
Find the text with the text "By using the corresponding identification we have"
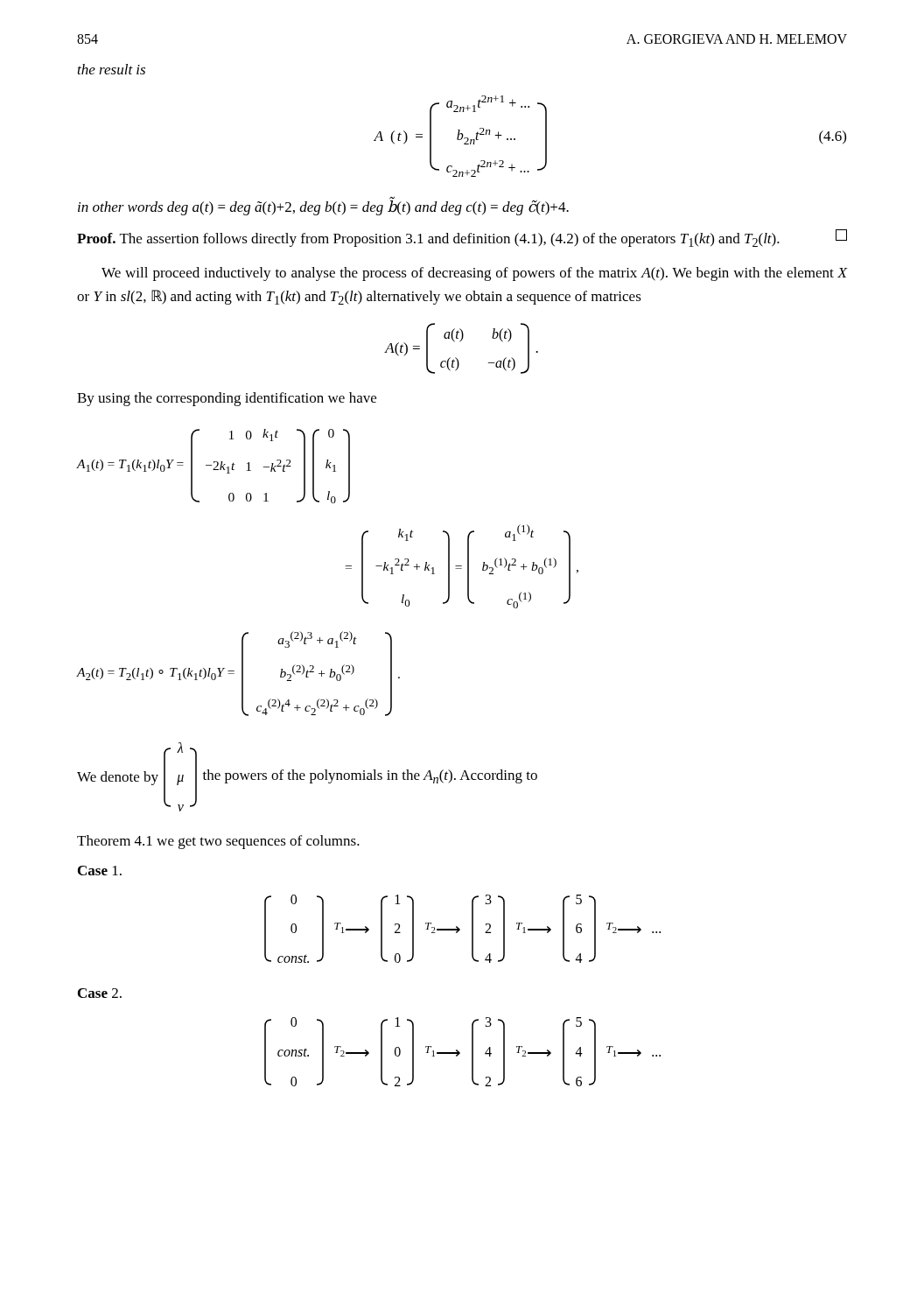tap(227, 398)
